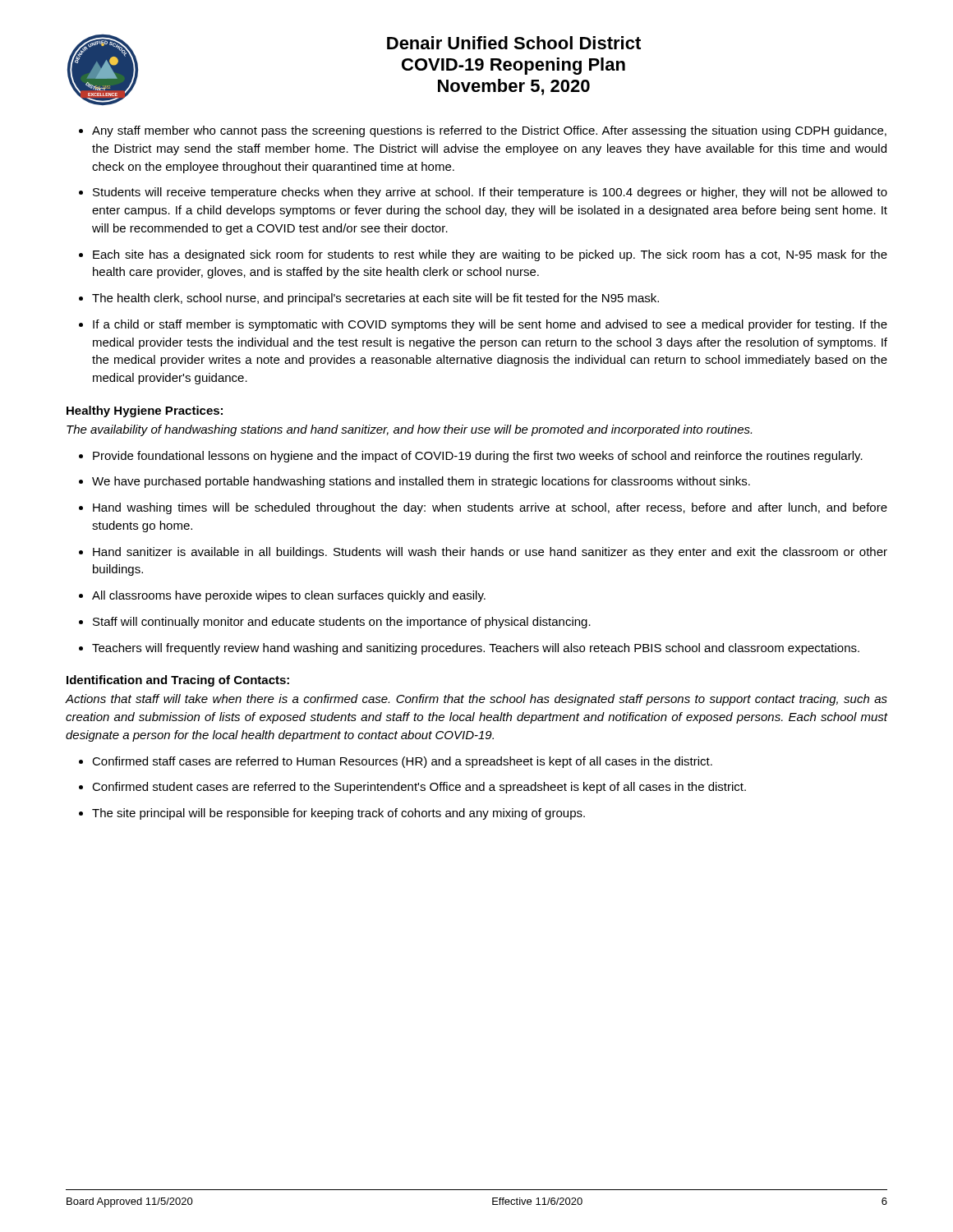Image resolution: width=953 pixels, height=1232 pixels.
Task: Find the list item that says "Students will receive temperature checks when they"
Action: (x=490, y=210)
